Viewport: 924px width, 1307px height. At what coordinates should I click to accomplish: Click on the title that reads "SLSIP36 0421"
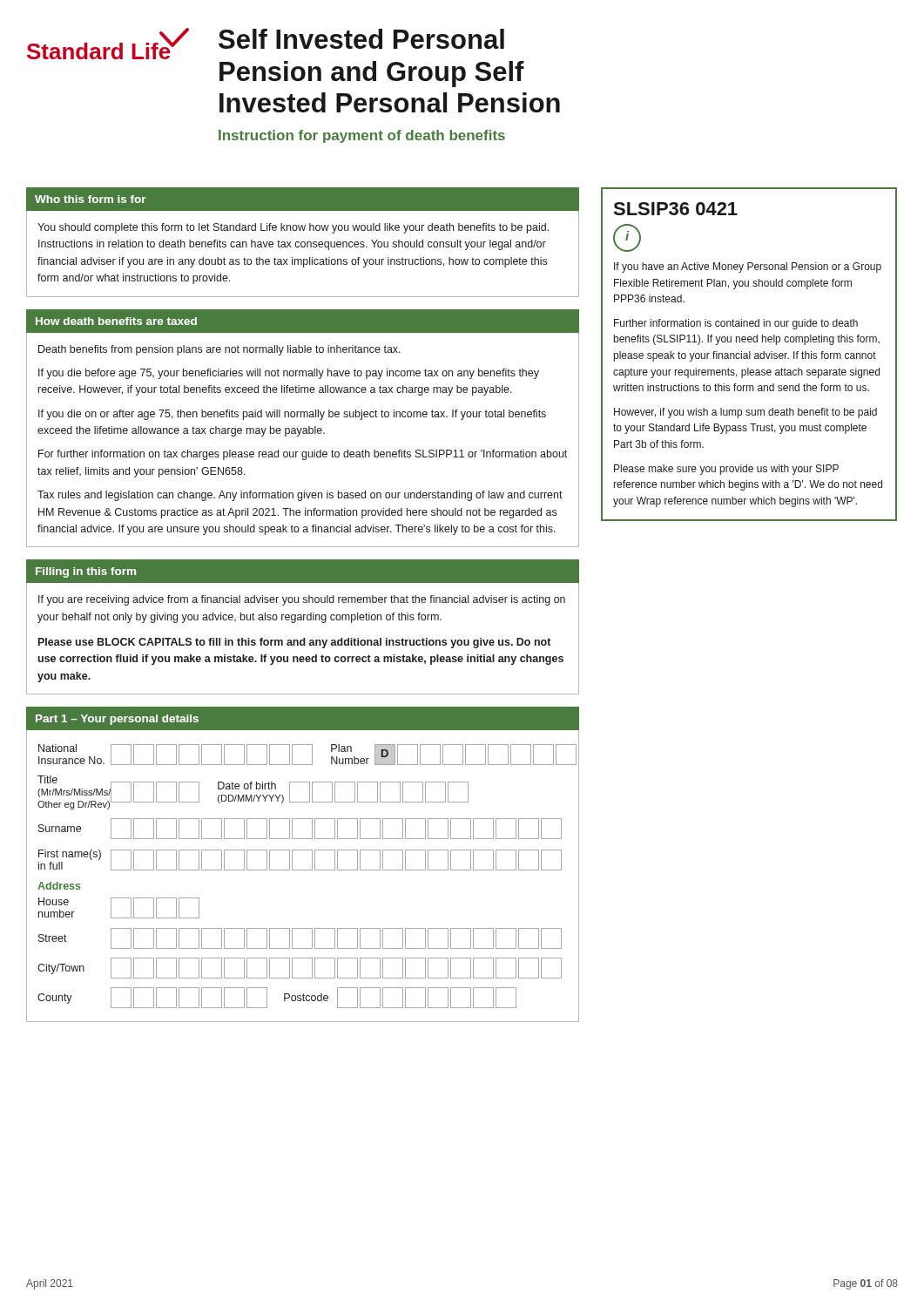click(x=675, y=209)
